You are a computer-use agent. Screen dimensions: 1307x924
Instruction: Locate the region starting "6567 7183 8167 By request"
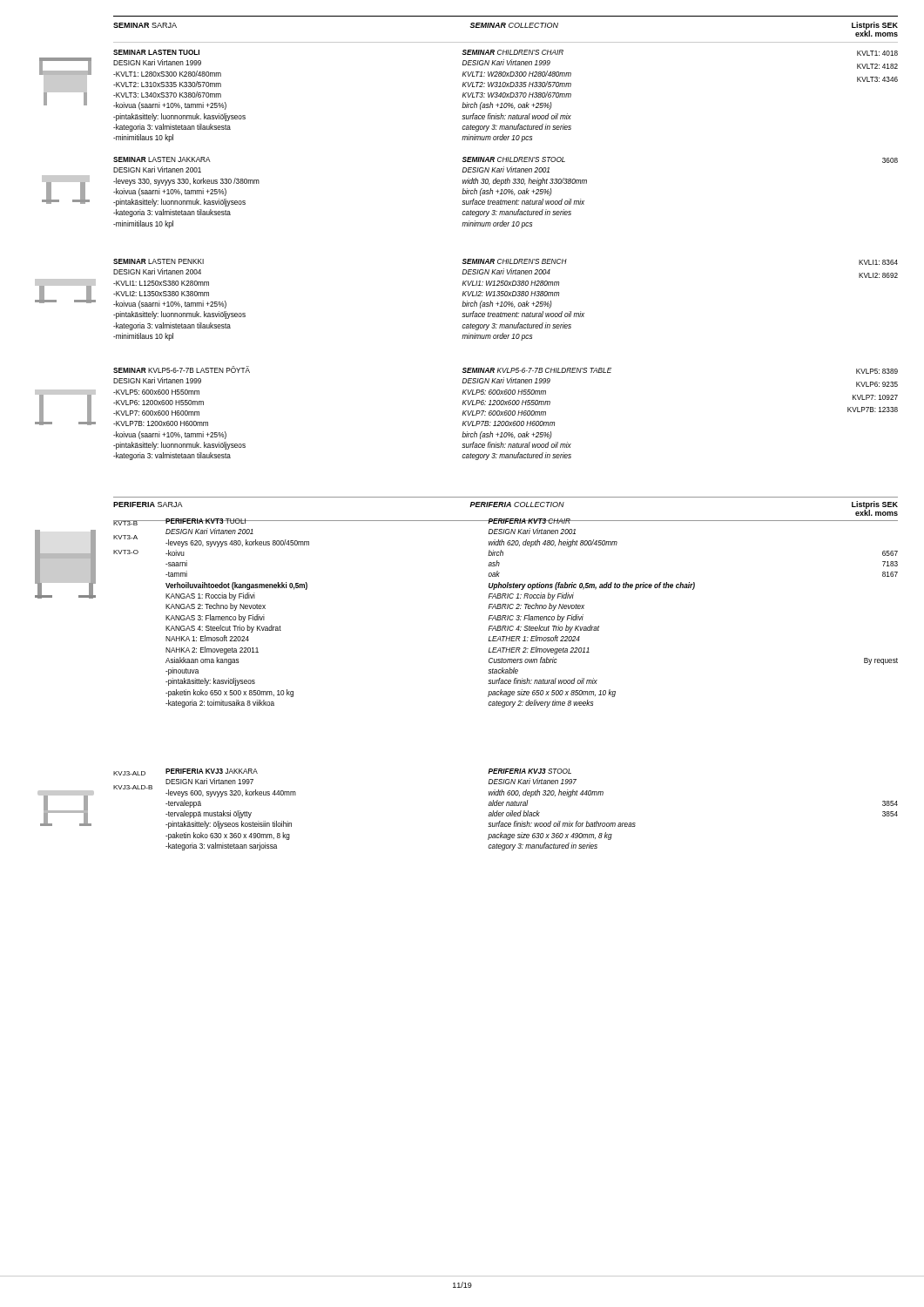pos(890,553)
